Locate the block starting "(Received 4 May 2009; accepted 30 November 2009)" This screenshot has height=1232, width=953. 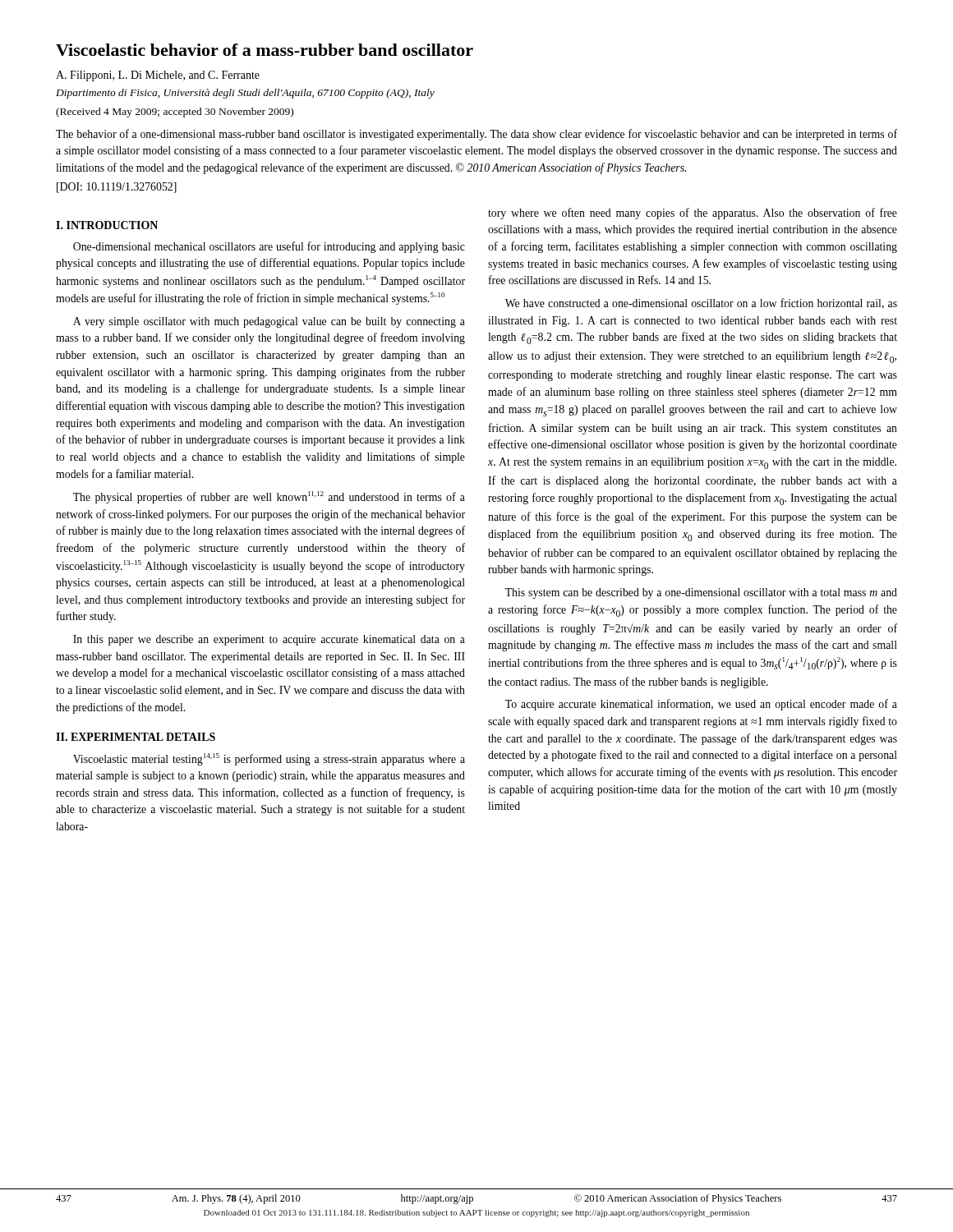(x=175, y=111)
